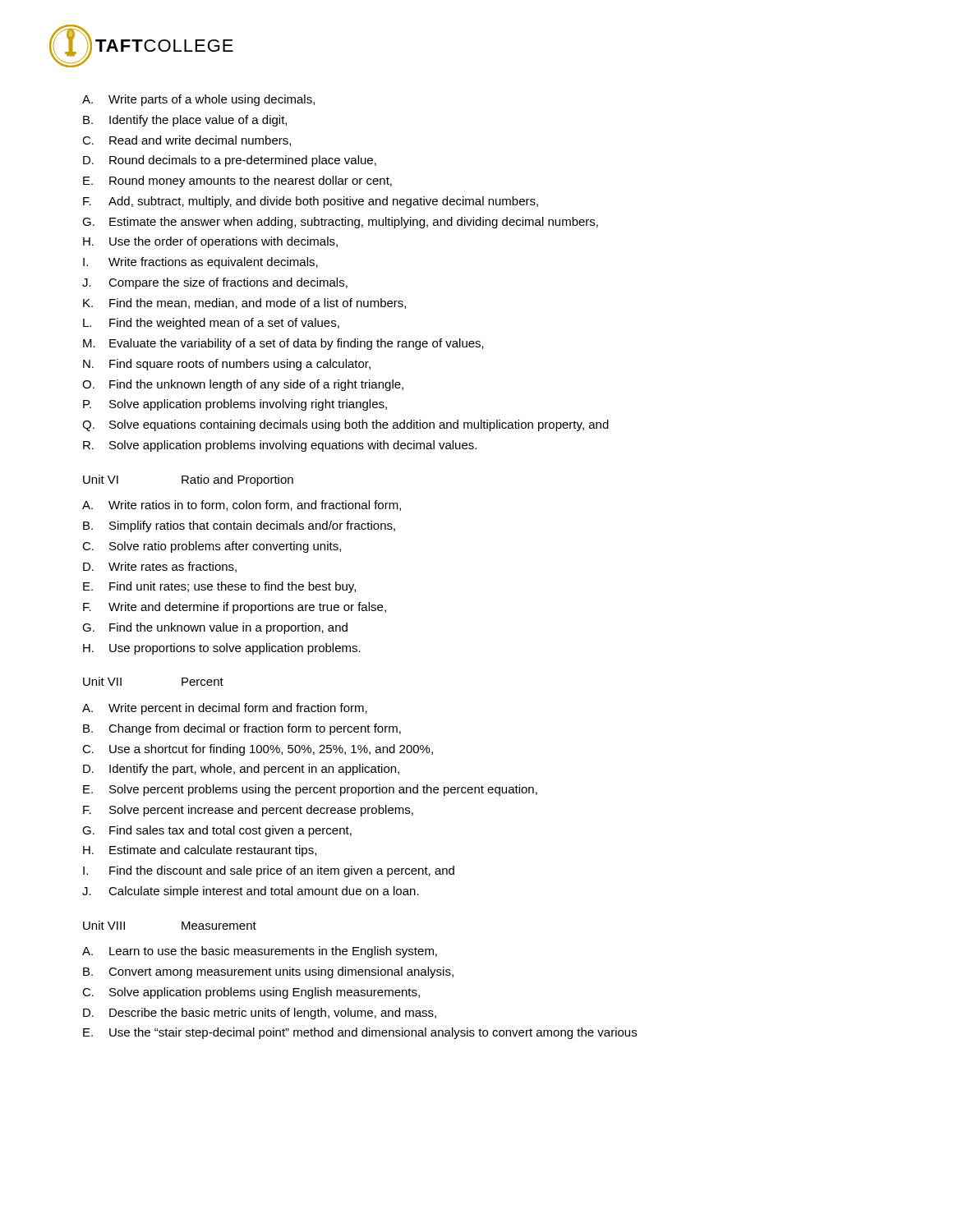Where is the passage that starts "M. Evaluate the"?
Image resolution: width=953 pixels, height=1232 pixels.
[x=476, y=343]
